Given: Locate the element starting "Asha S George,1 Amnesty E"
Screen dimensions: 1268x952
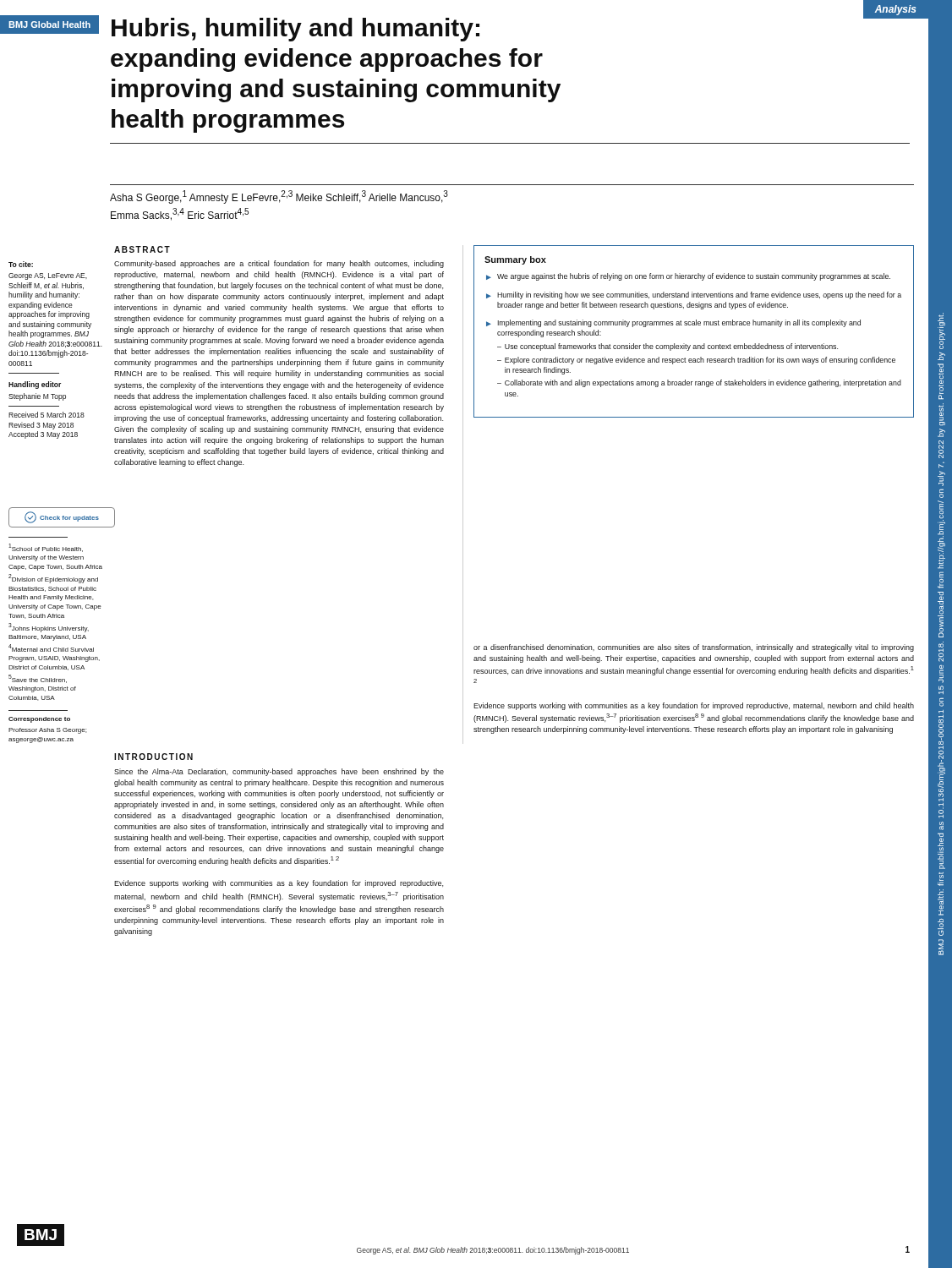Looking at the screenshot, I should pyautogui.click(x=279, y=197).
